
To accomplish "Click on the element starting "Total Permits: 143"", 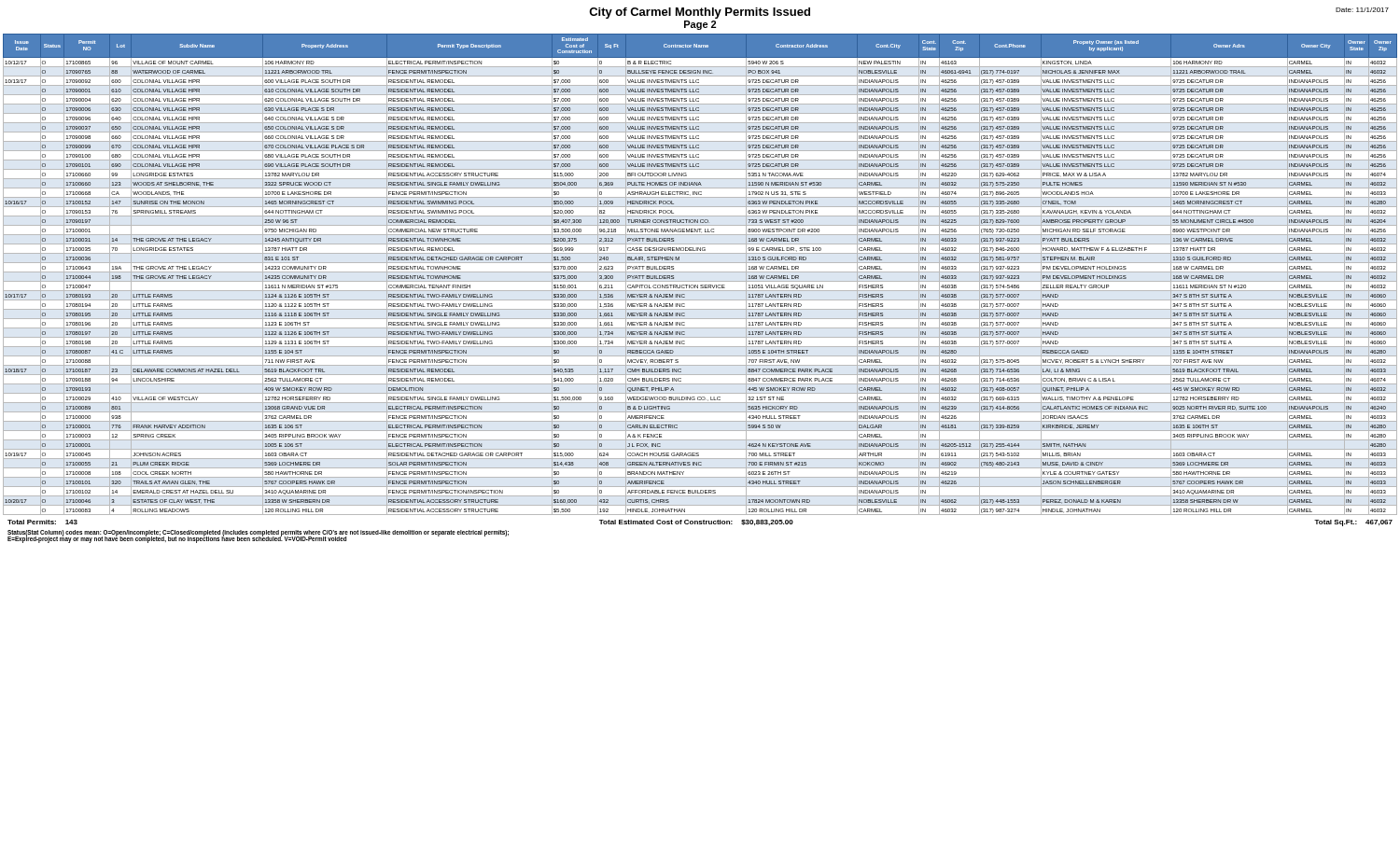I will (700, 522).
